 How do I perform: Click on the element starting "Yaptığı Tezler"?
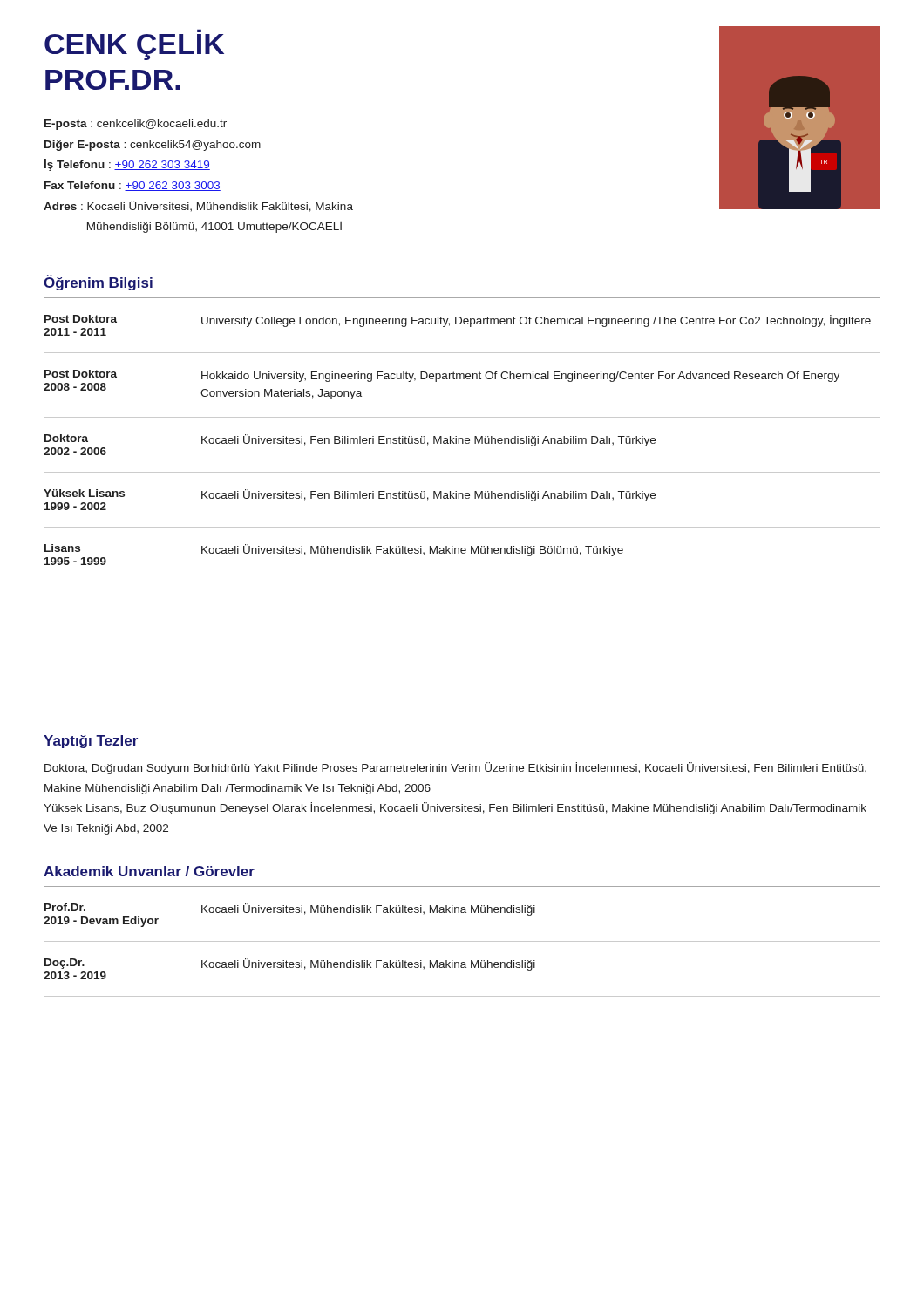(x=91, y=741)
